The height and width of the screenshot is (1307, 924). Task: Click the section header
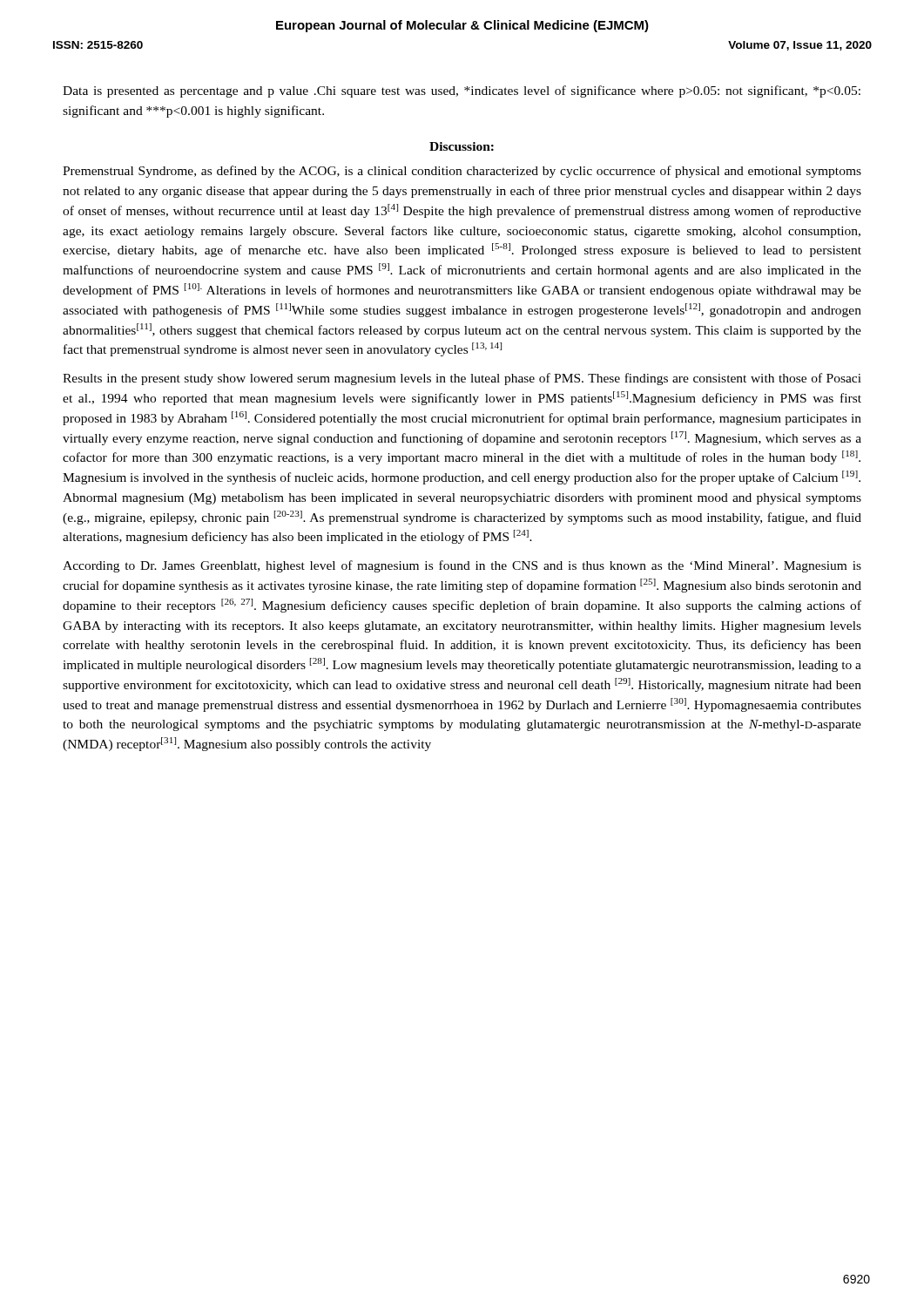point(462,146)
